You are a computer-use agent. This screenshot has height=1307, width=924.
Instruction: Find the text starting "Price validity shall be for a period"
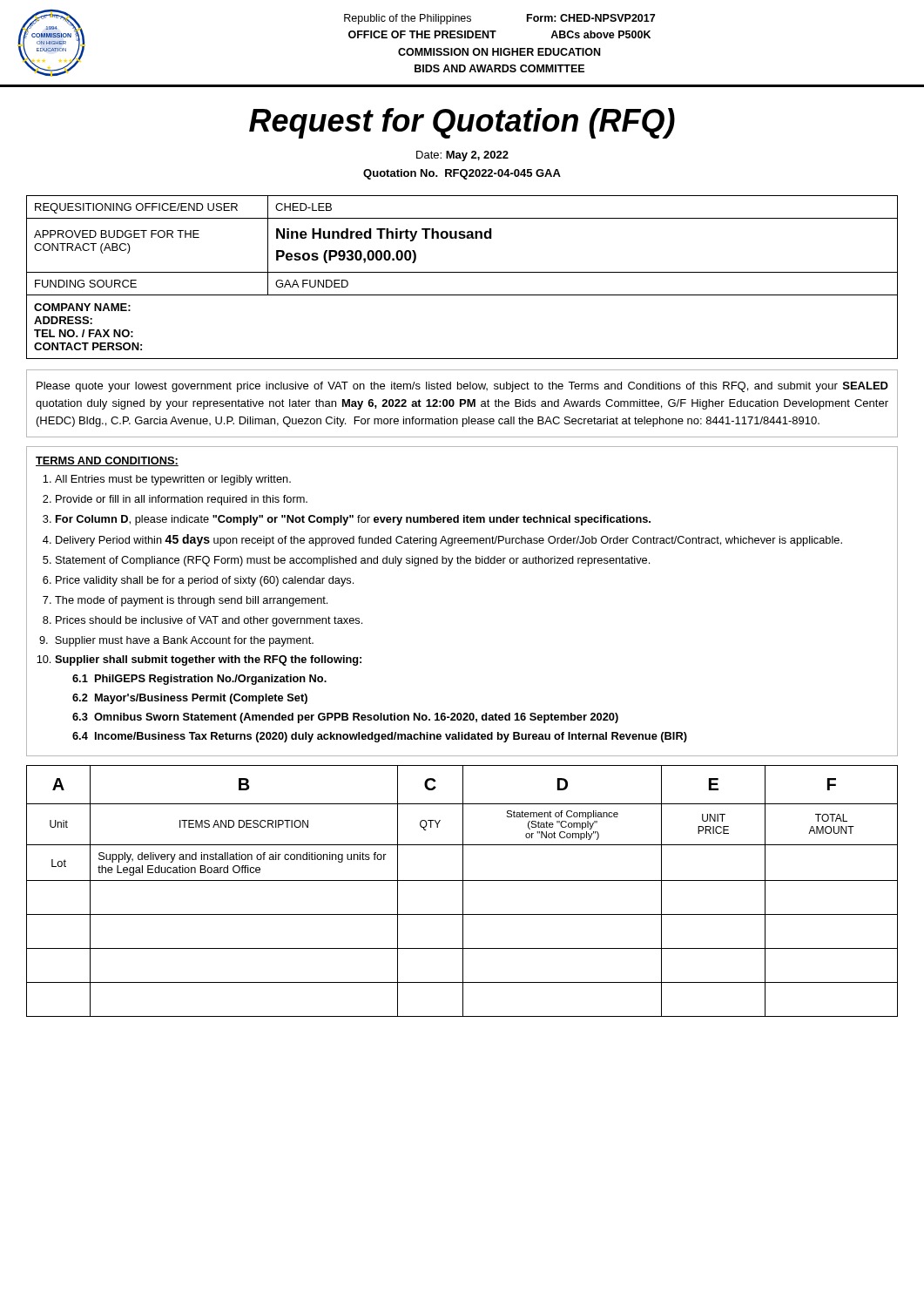tap(205, 581)
